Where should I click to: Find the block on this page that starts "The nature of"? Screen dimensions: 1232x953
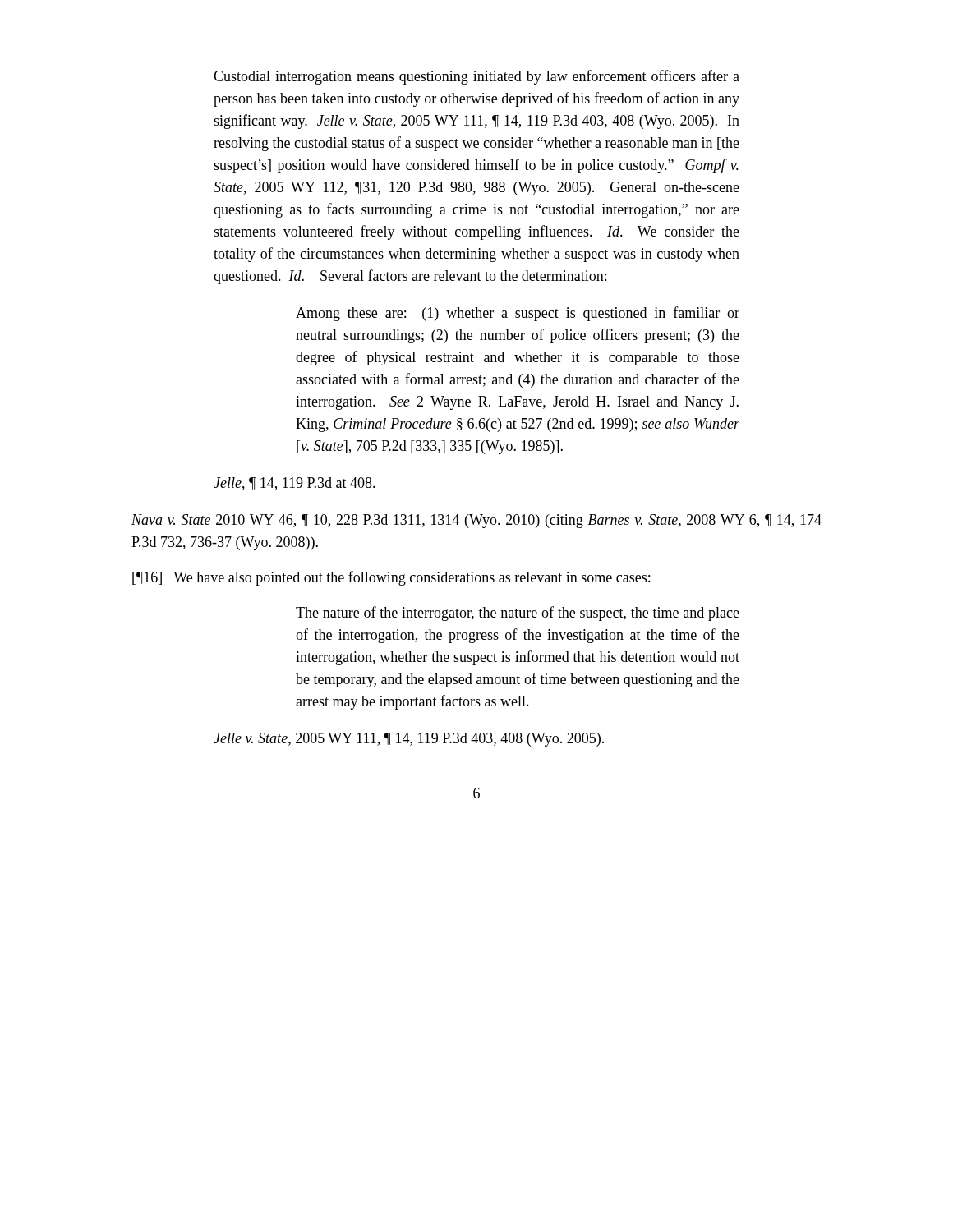tap(518, 658)
